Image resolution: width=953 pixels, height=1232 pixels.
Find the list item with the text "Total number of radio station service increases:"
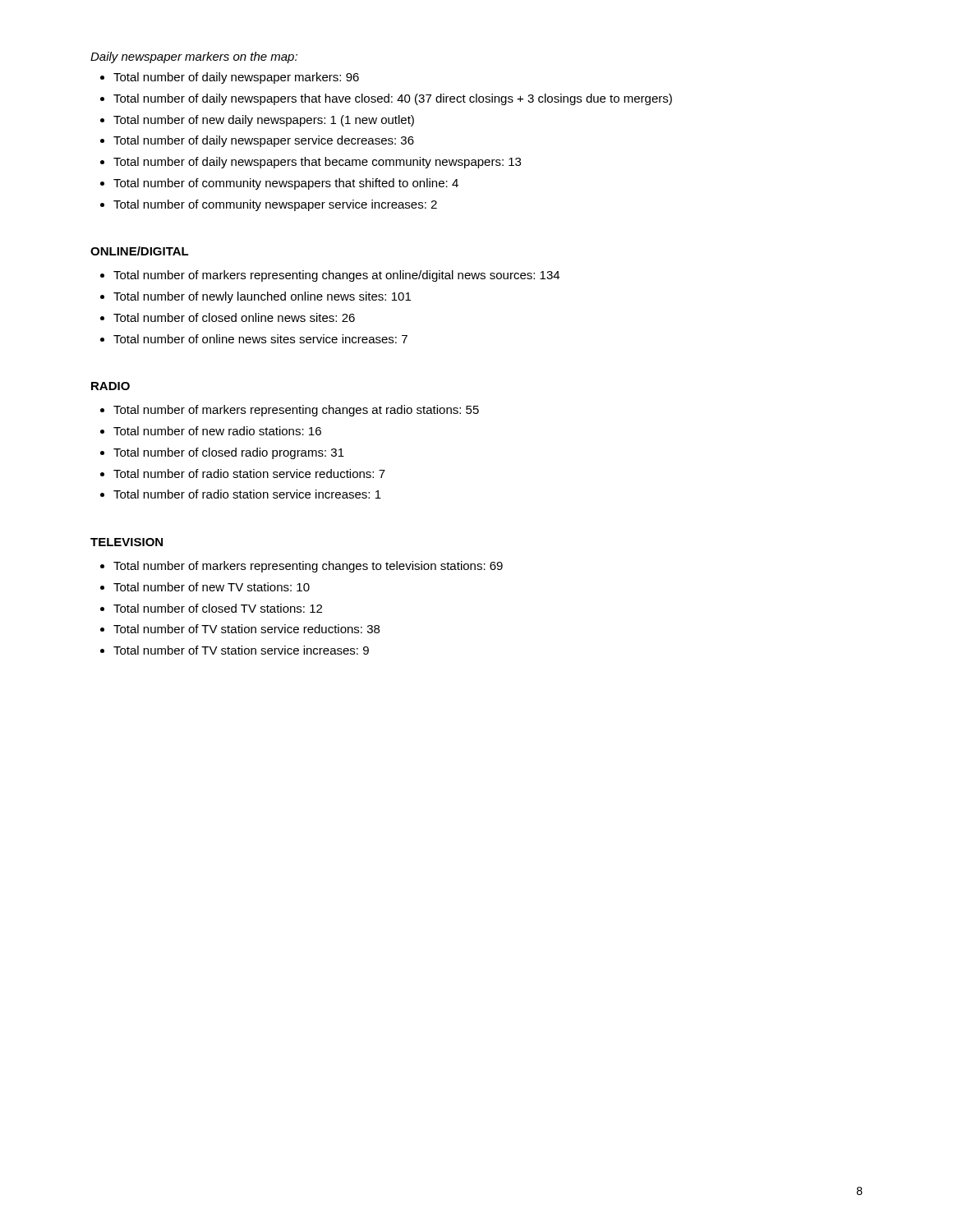click(x=247, y=494)
